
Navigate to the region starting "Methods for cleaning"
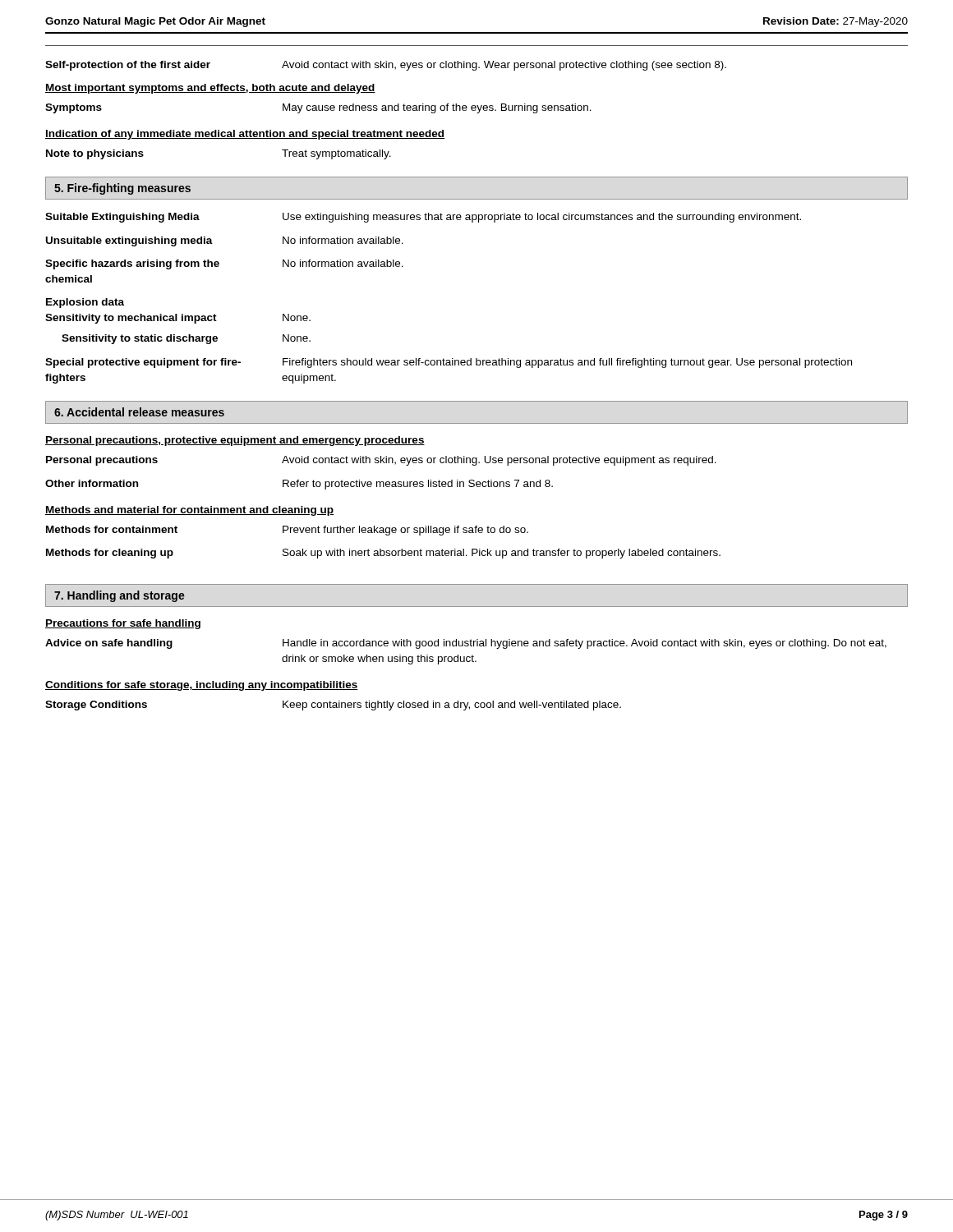coord(476,554)
